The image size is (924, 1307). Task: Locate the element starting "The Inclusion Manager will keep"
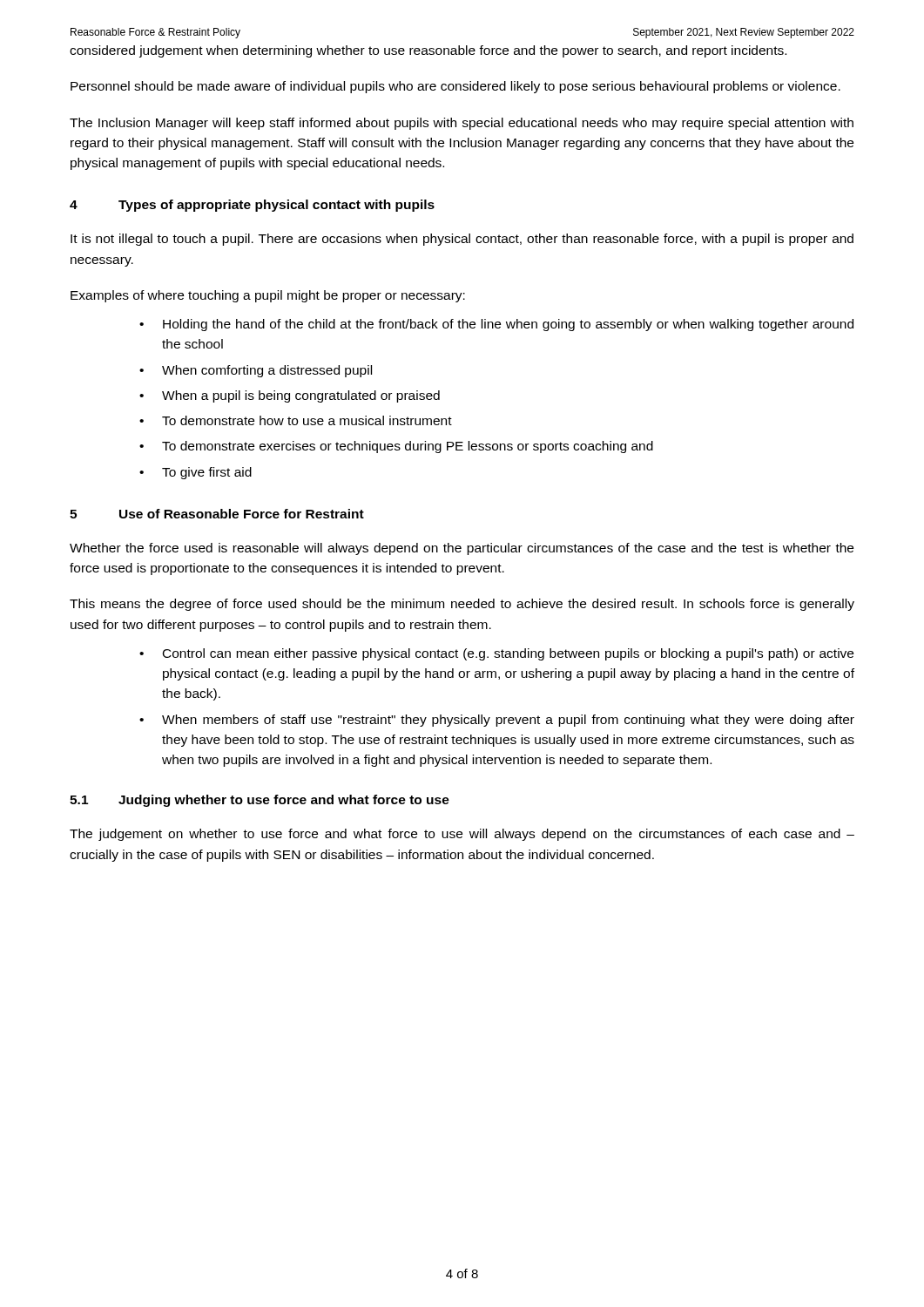tap(462, 142)
